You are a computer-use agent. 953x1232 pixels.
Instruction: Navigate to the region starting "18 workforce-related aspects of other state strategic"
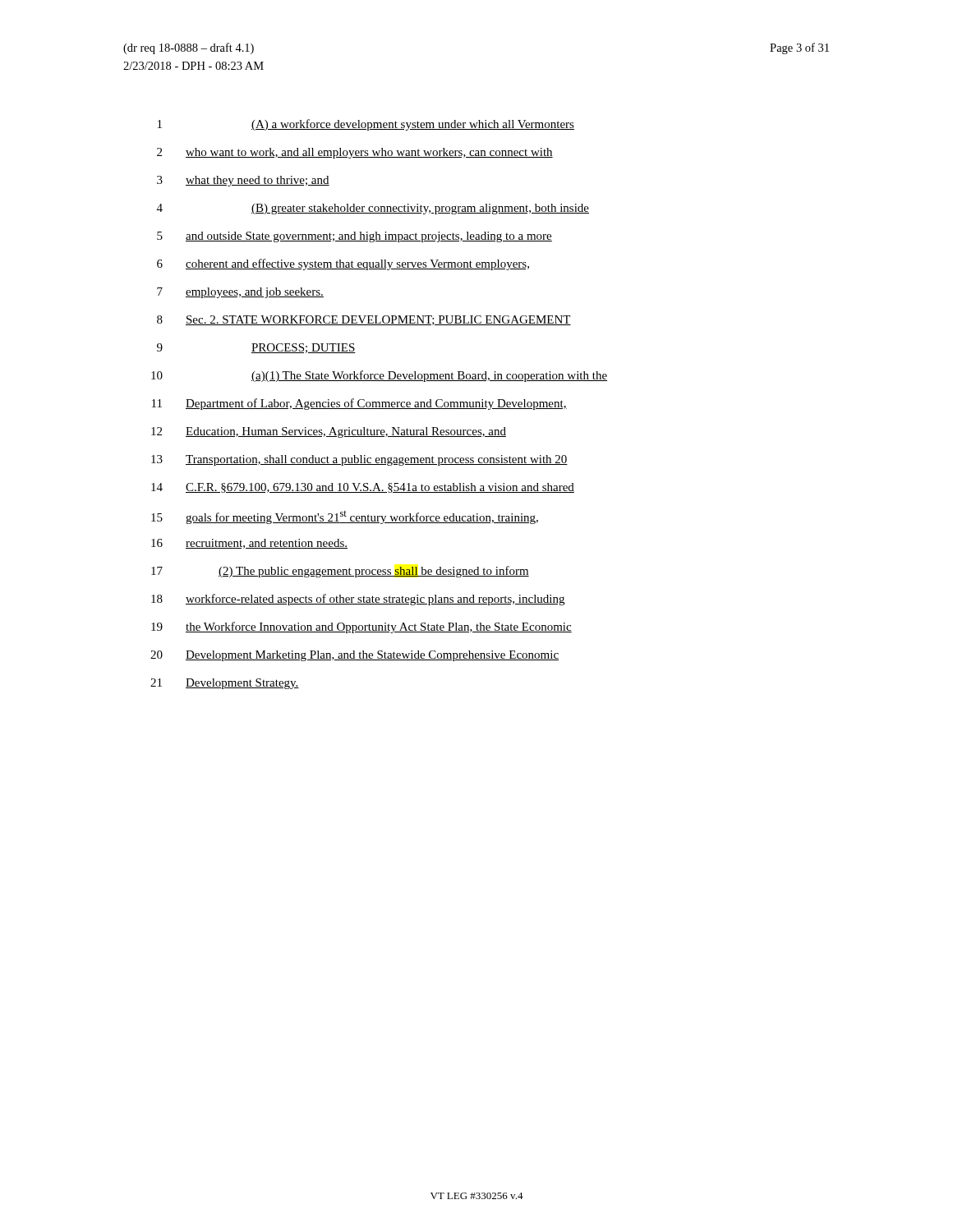pos(476,599)
